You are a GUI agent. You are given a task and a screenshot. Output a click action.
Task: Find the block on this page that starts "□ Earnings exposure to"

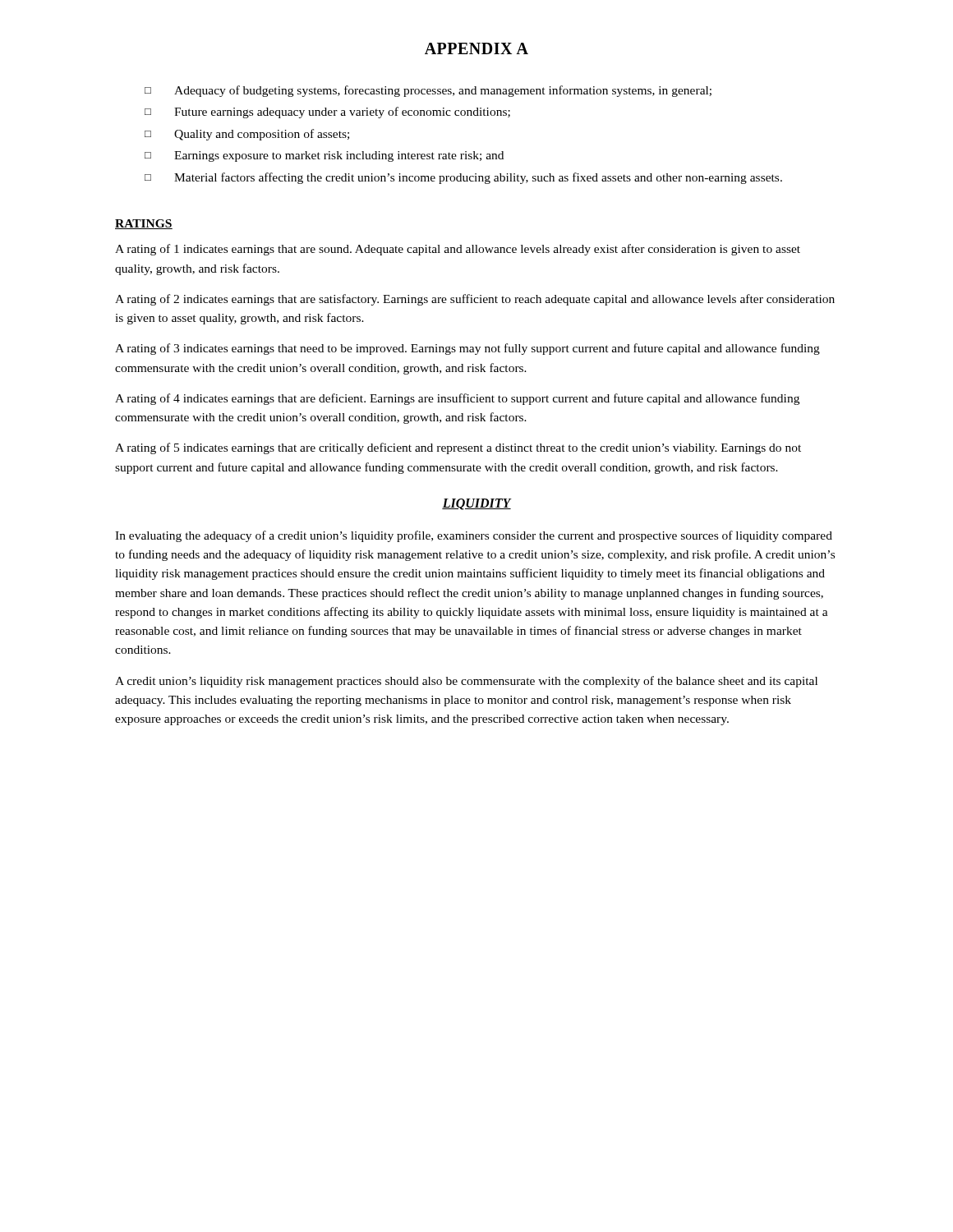[x=491, y=156]
